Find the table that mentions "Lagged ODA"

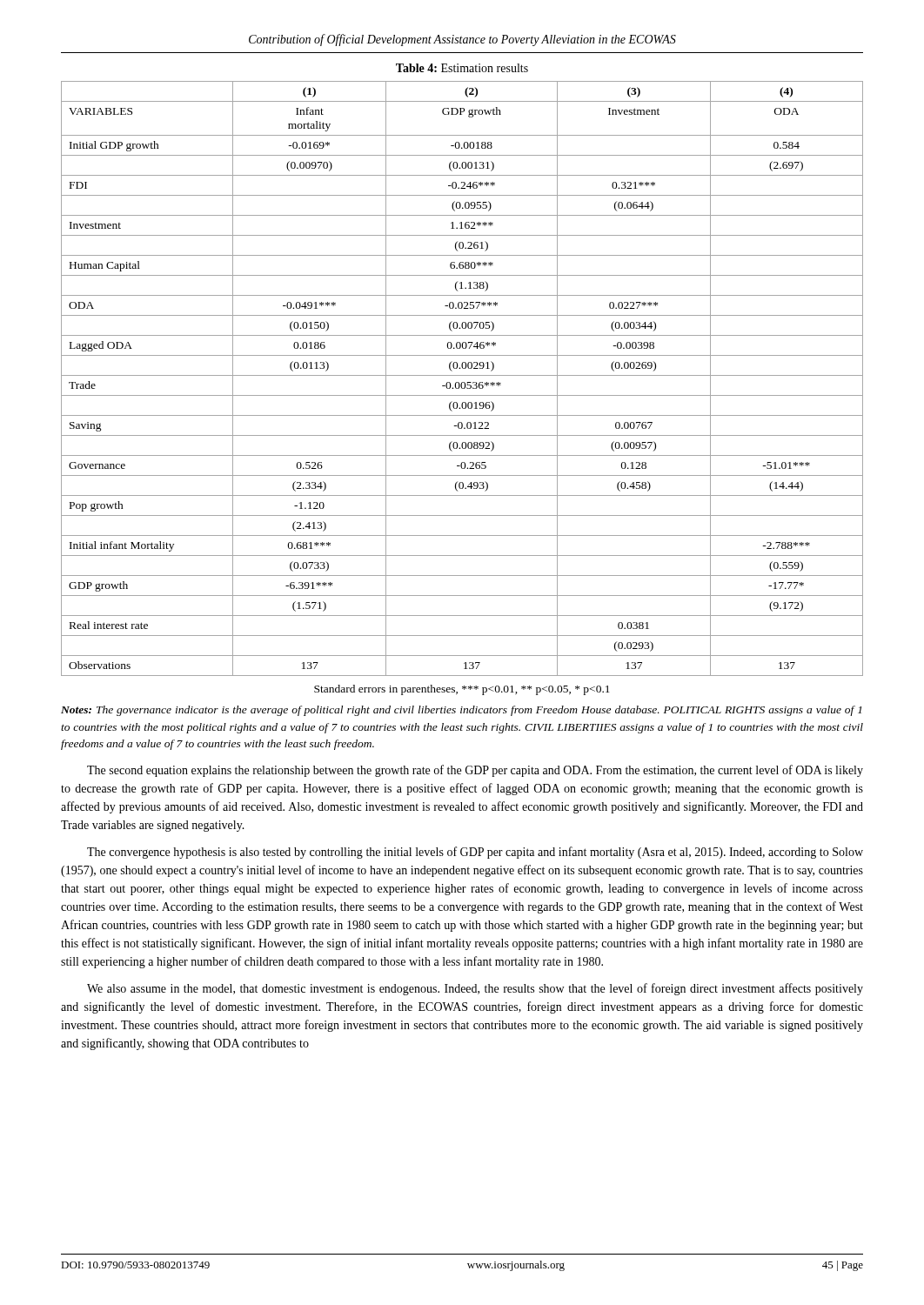coord(462,378)
